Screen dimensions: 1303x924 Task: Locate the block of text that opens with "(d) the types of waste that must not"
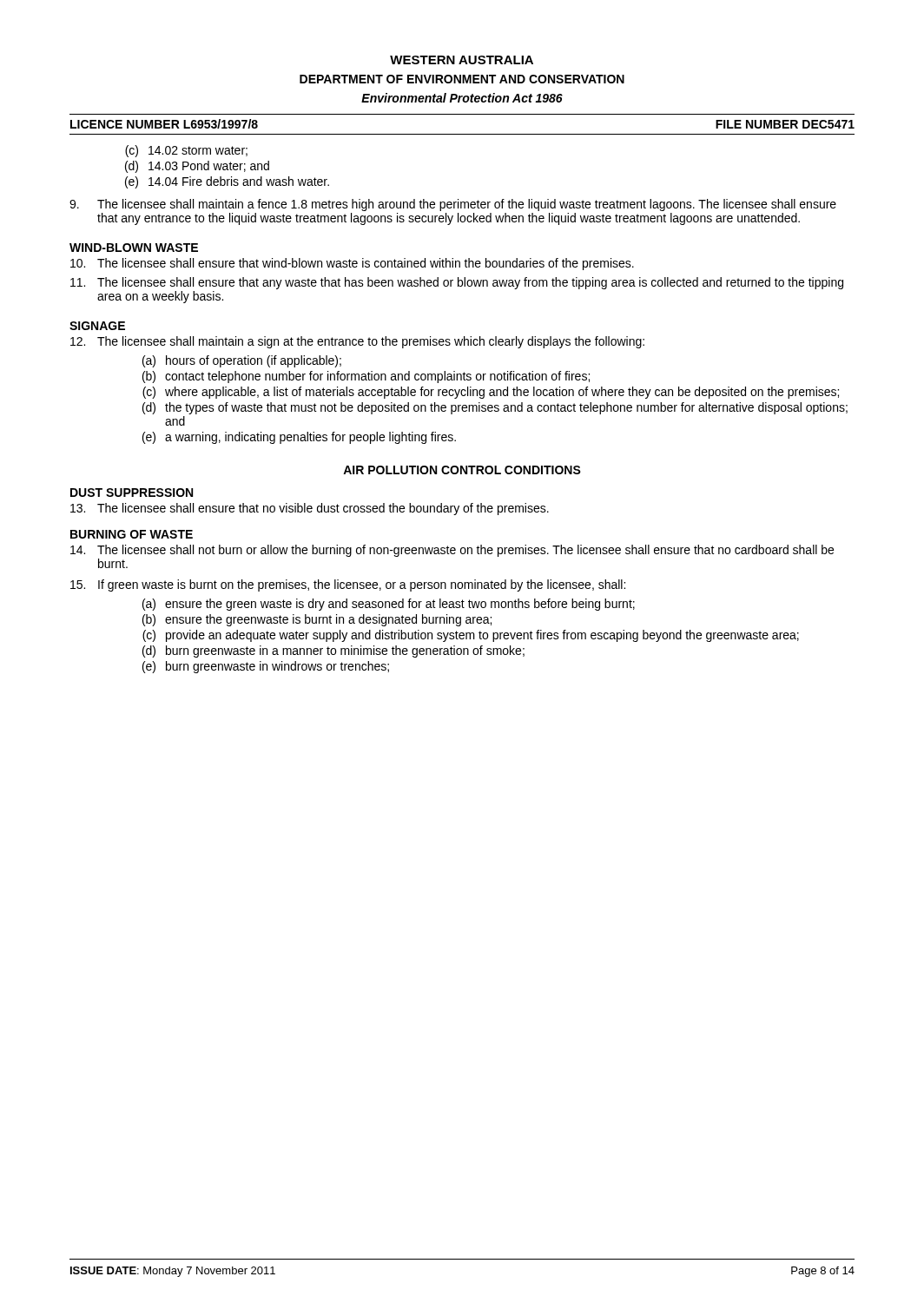coord(488,414)
